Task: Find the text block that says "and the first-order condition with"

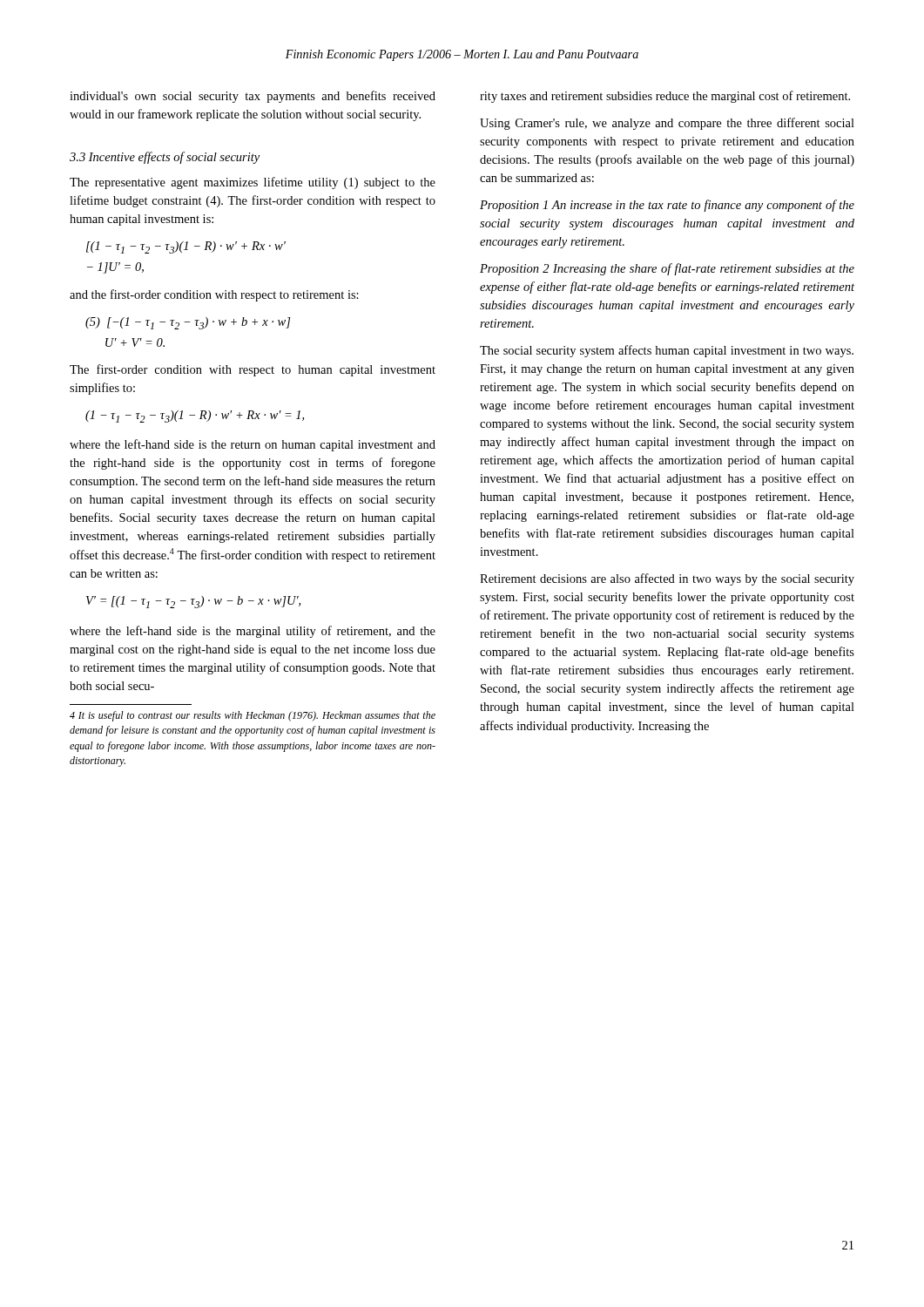Action: (x=215, y=294)
